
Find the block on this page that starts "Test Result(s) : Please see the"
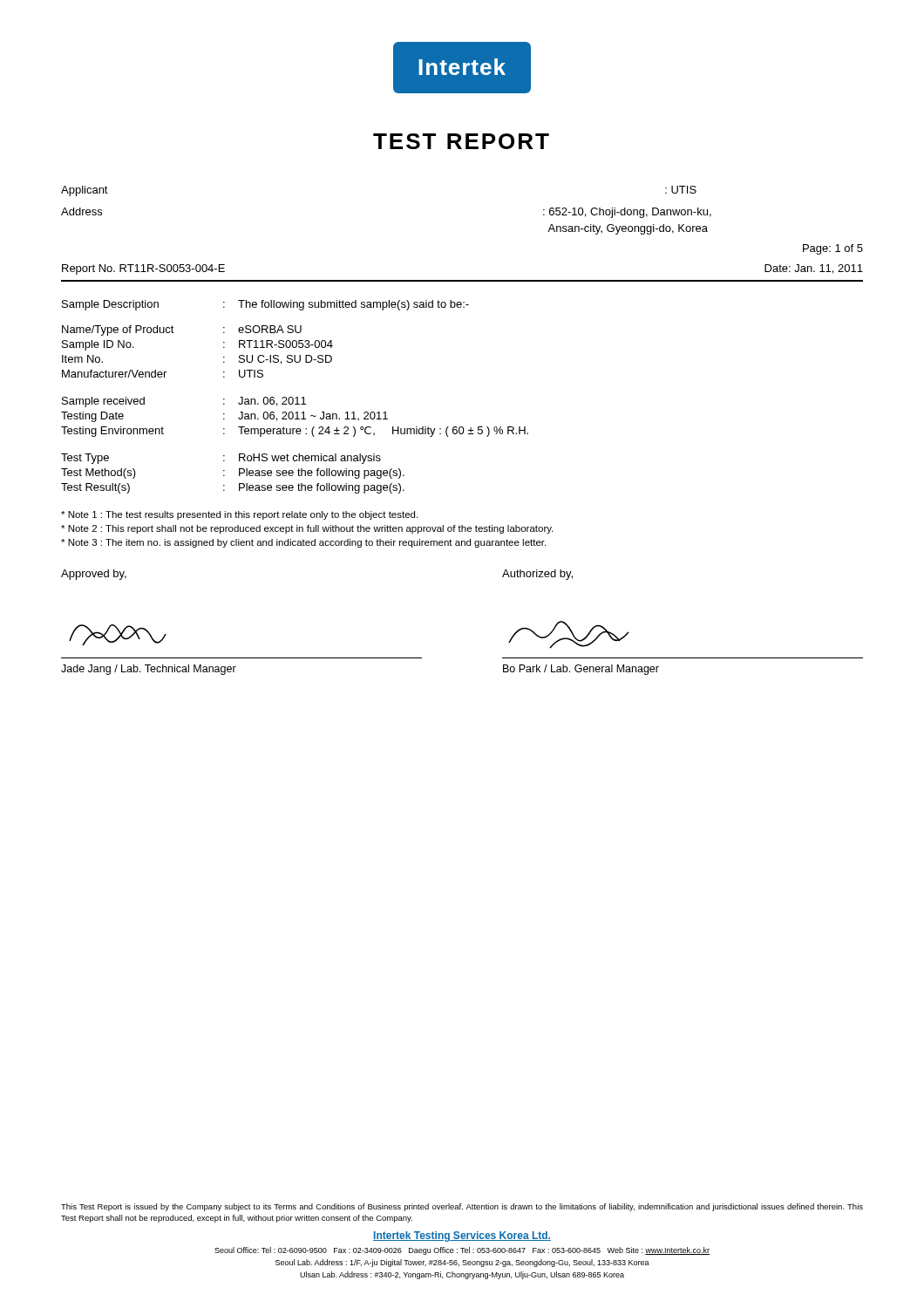[99, 488]
